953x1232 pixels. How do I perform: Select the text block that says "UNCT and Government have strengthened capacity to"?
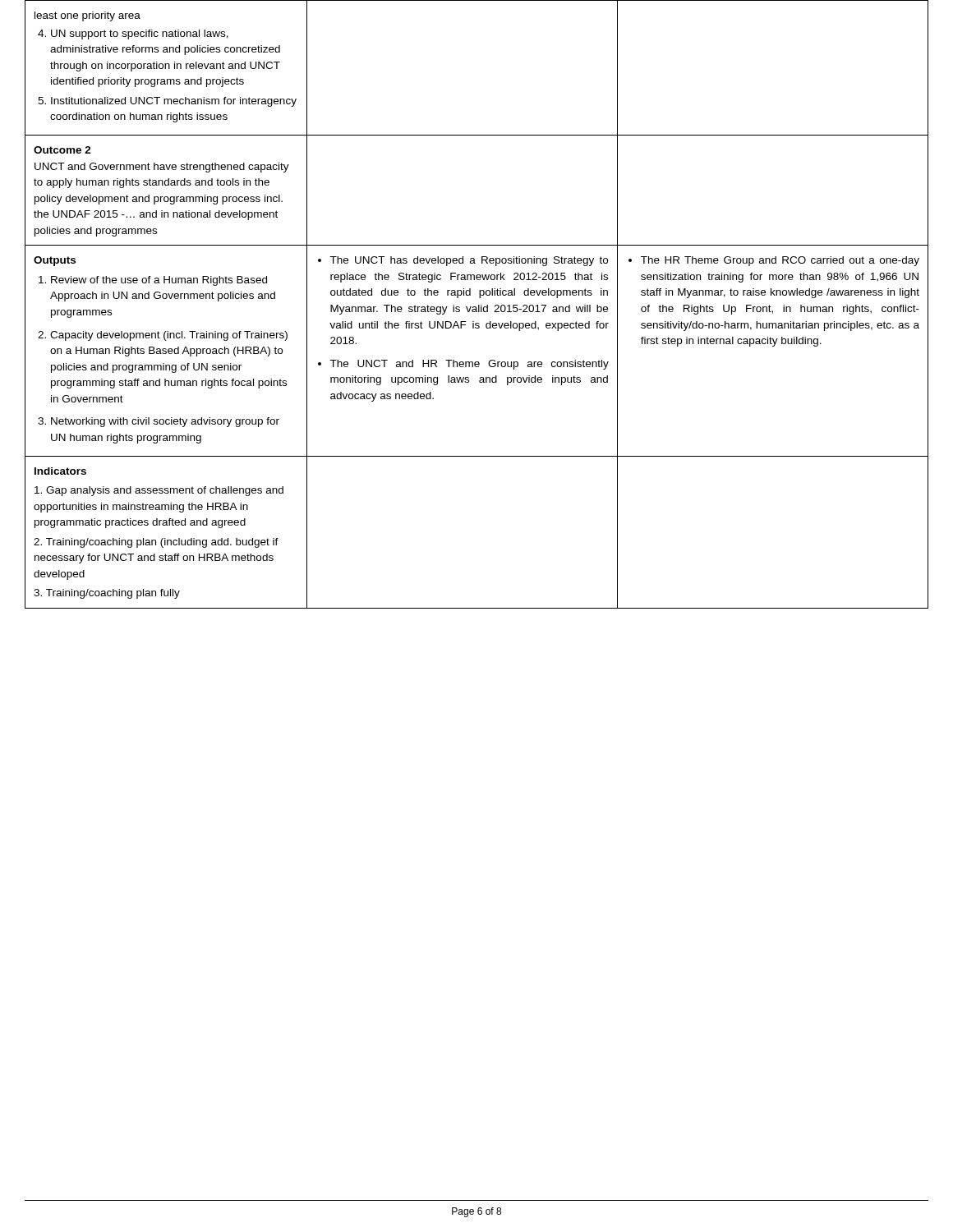coord(161,198)
